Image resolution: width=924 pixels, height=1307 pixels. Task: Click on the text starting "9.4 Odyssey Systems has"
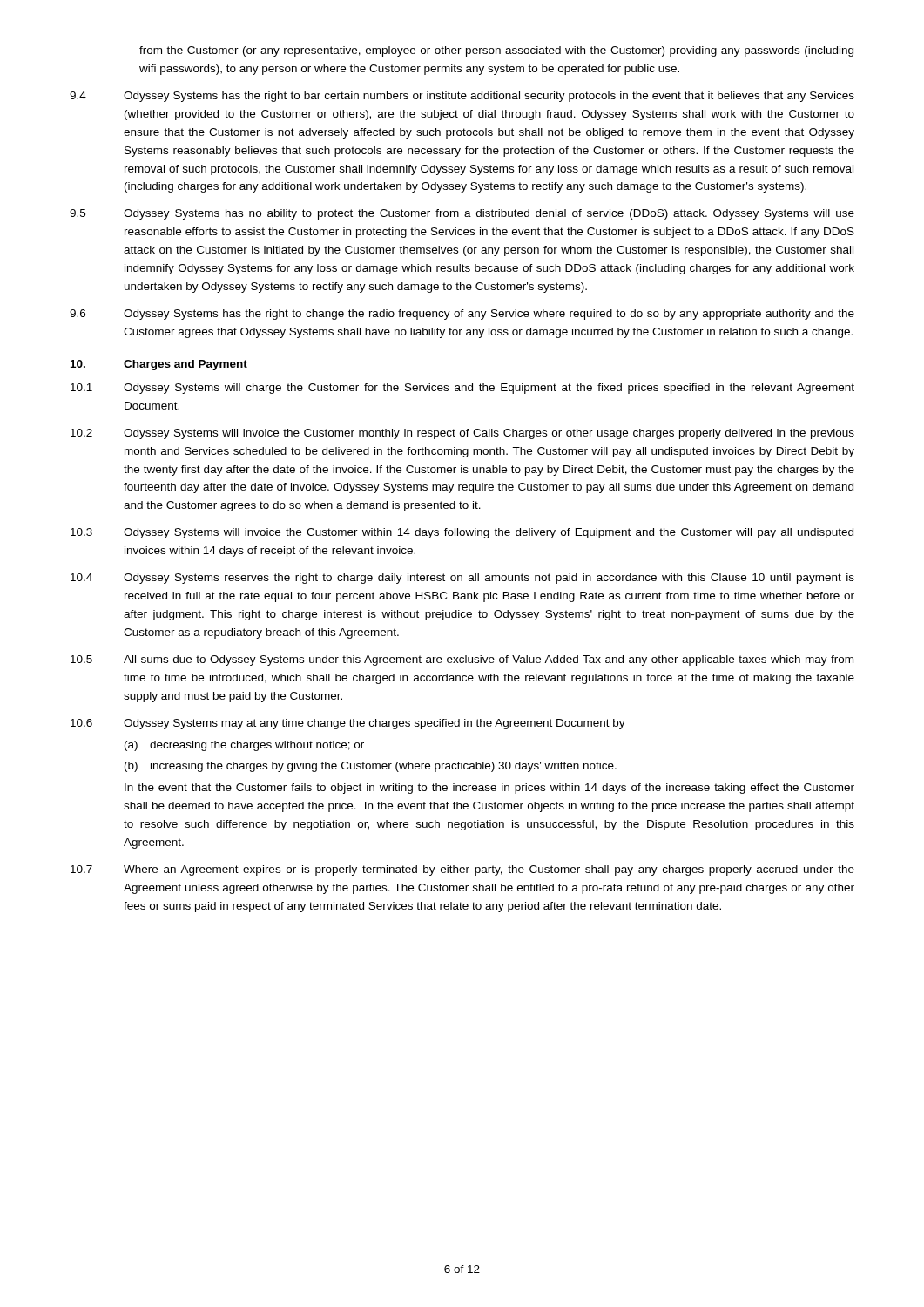pos(462,142)
